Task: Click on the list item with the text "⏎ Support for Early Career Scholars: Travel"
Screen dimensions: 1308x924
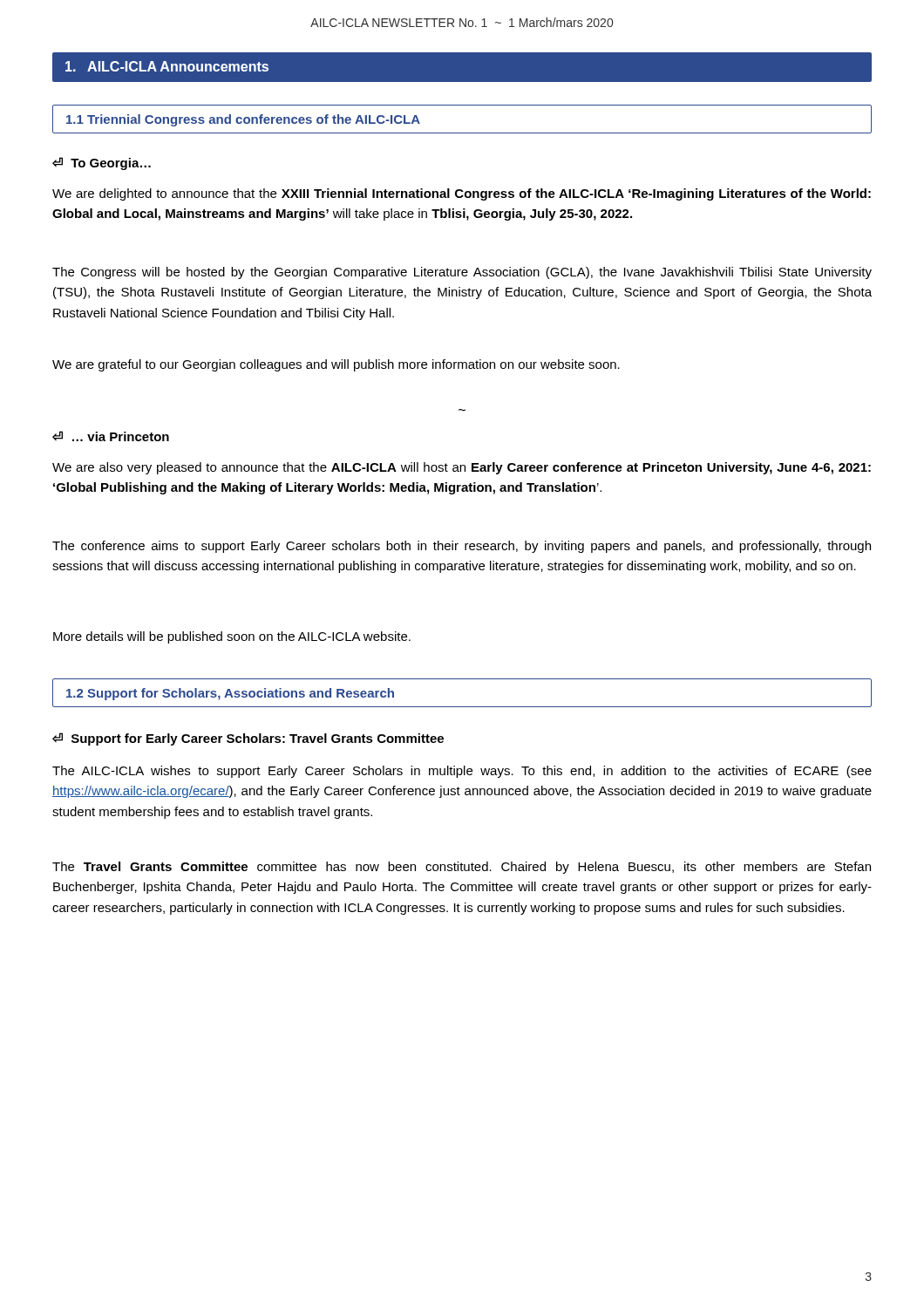Action: [x=248, y=739]
